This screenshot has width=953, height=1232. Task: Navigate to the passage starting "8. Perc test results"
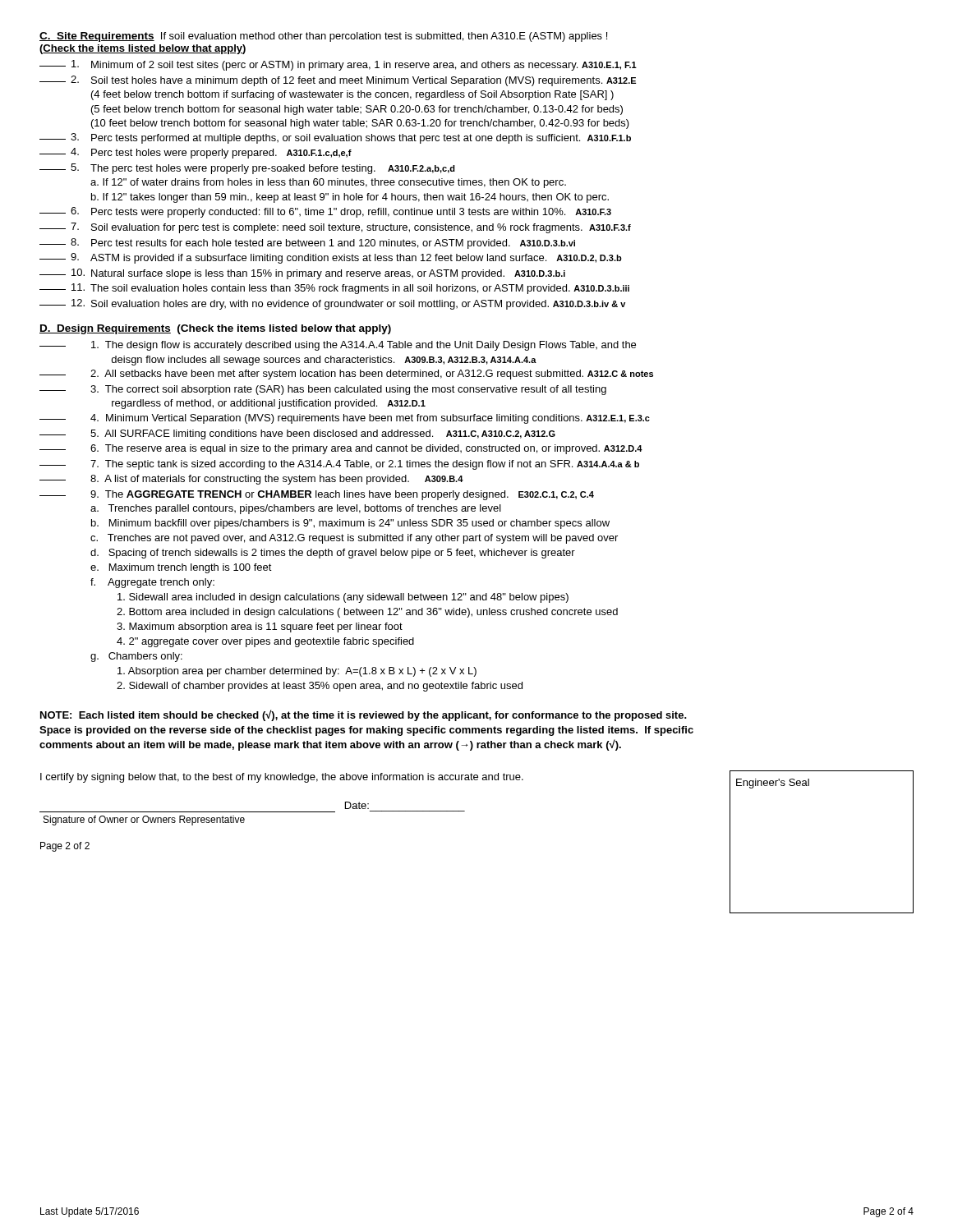point(476,243)
